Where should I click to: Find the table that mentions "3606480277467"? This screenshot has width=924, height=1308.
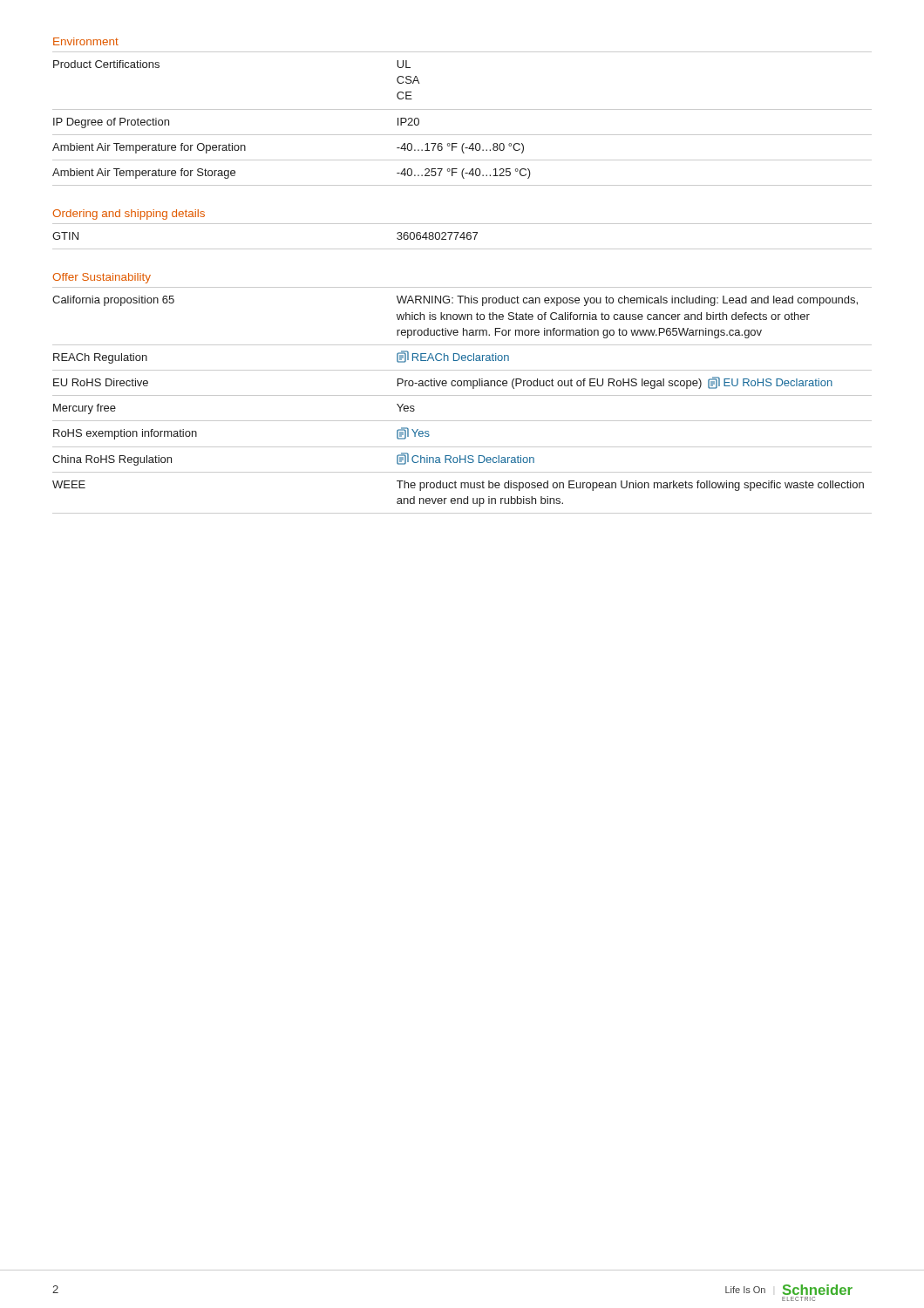(462, 237)
